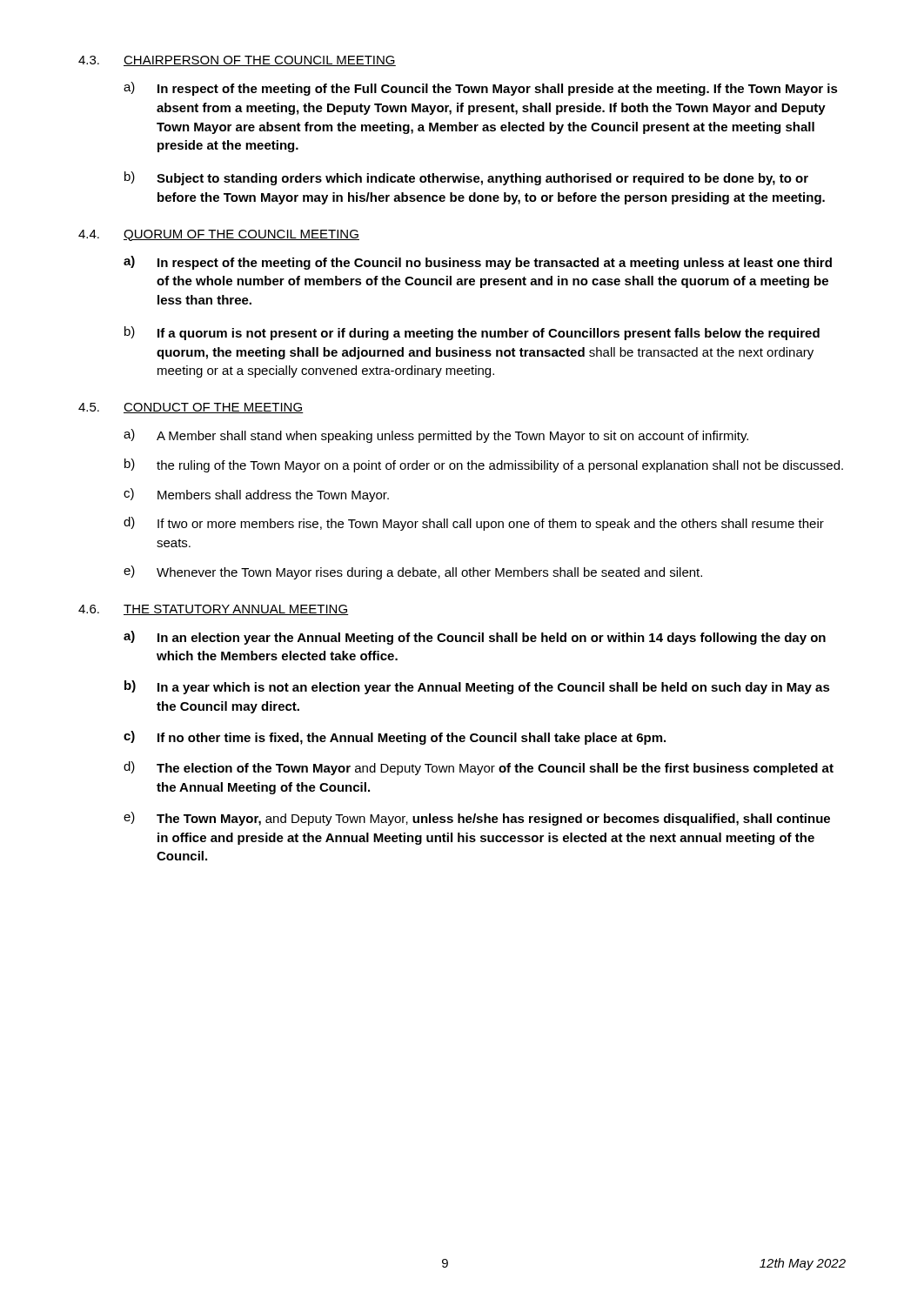
Task: Locate the list item with the text "a) In an election year"
Action: point(485,647)
